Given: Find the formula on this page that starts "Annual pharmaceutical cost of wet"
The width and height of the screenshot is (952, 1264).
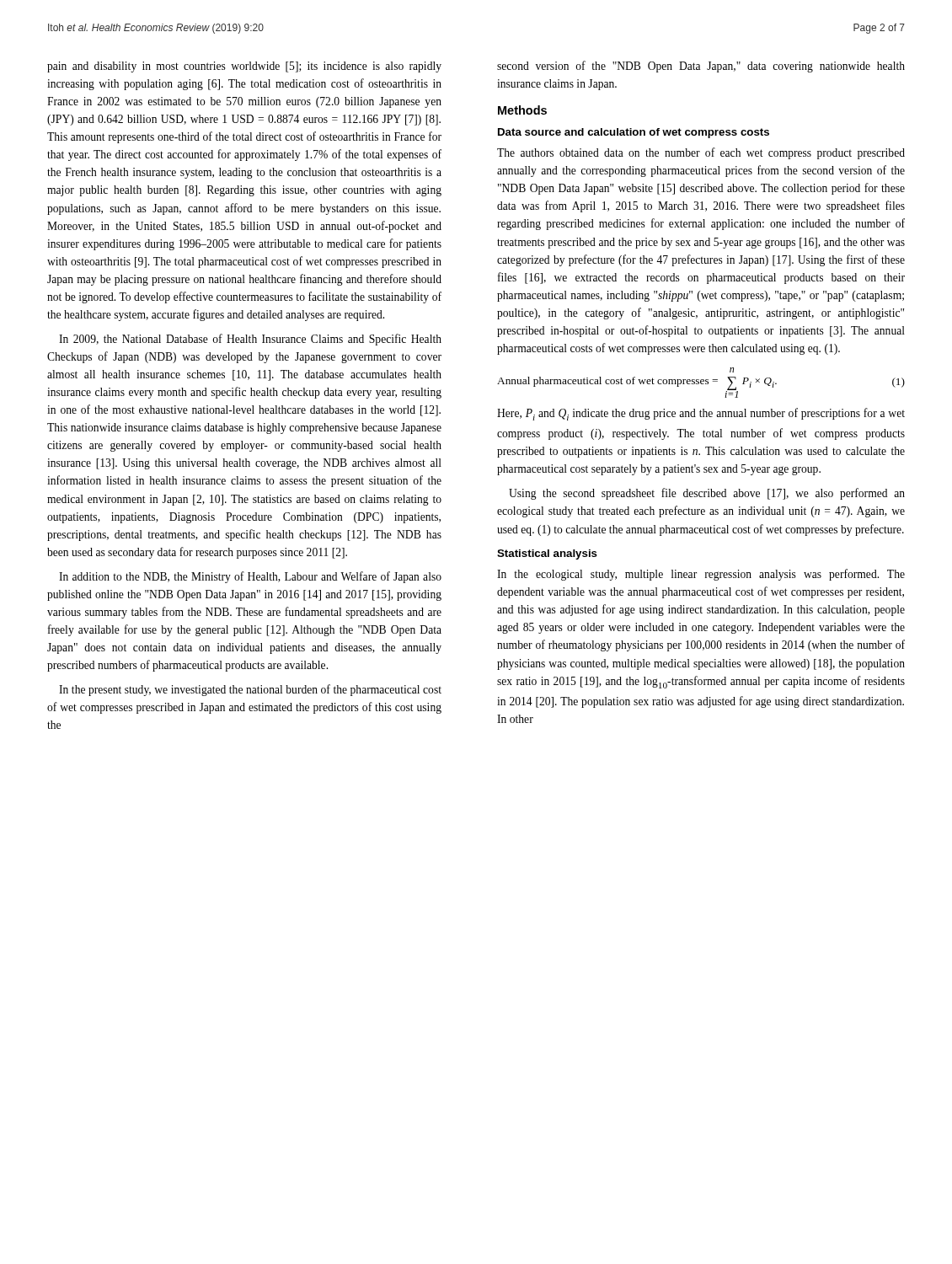Looking at the screenshot, I should click(x=701, y=382).
